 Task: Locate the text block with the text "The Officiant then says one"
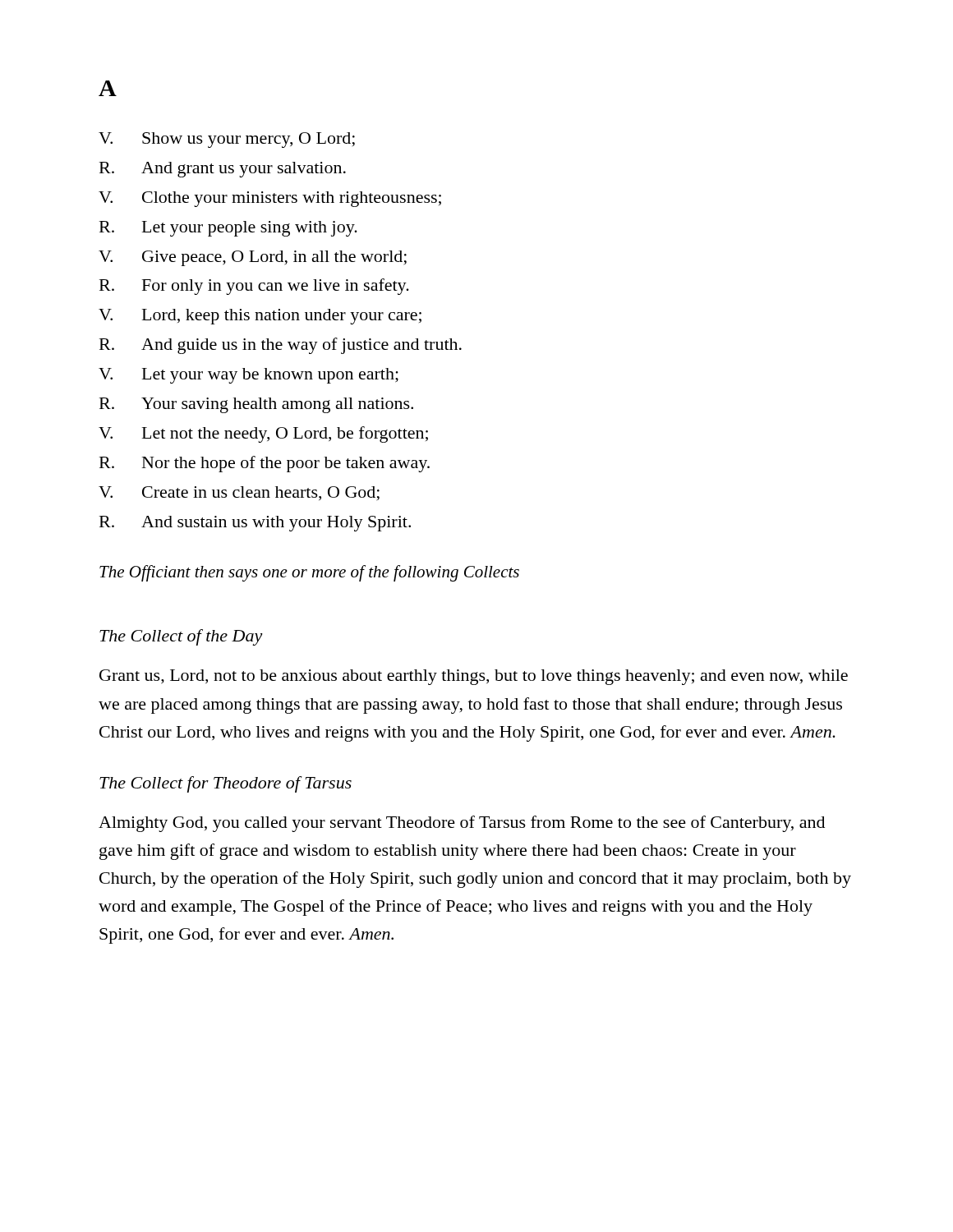(309, 572)
